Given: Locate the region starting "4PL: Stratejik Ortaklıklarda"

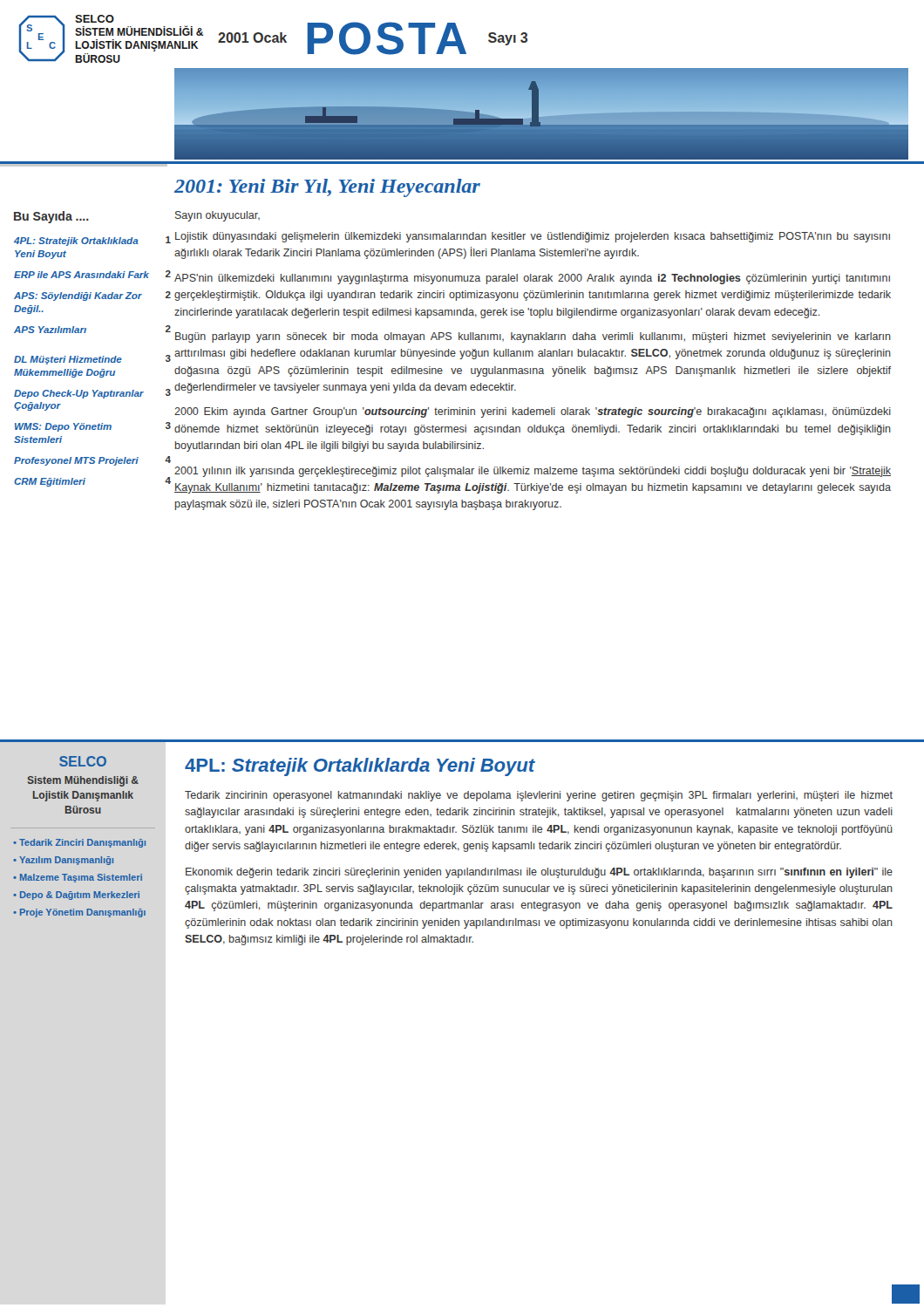Looking at the screenshot, I should coord(360,765).
